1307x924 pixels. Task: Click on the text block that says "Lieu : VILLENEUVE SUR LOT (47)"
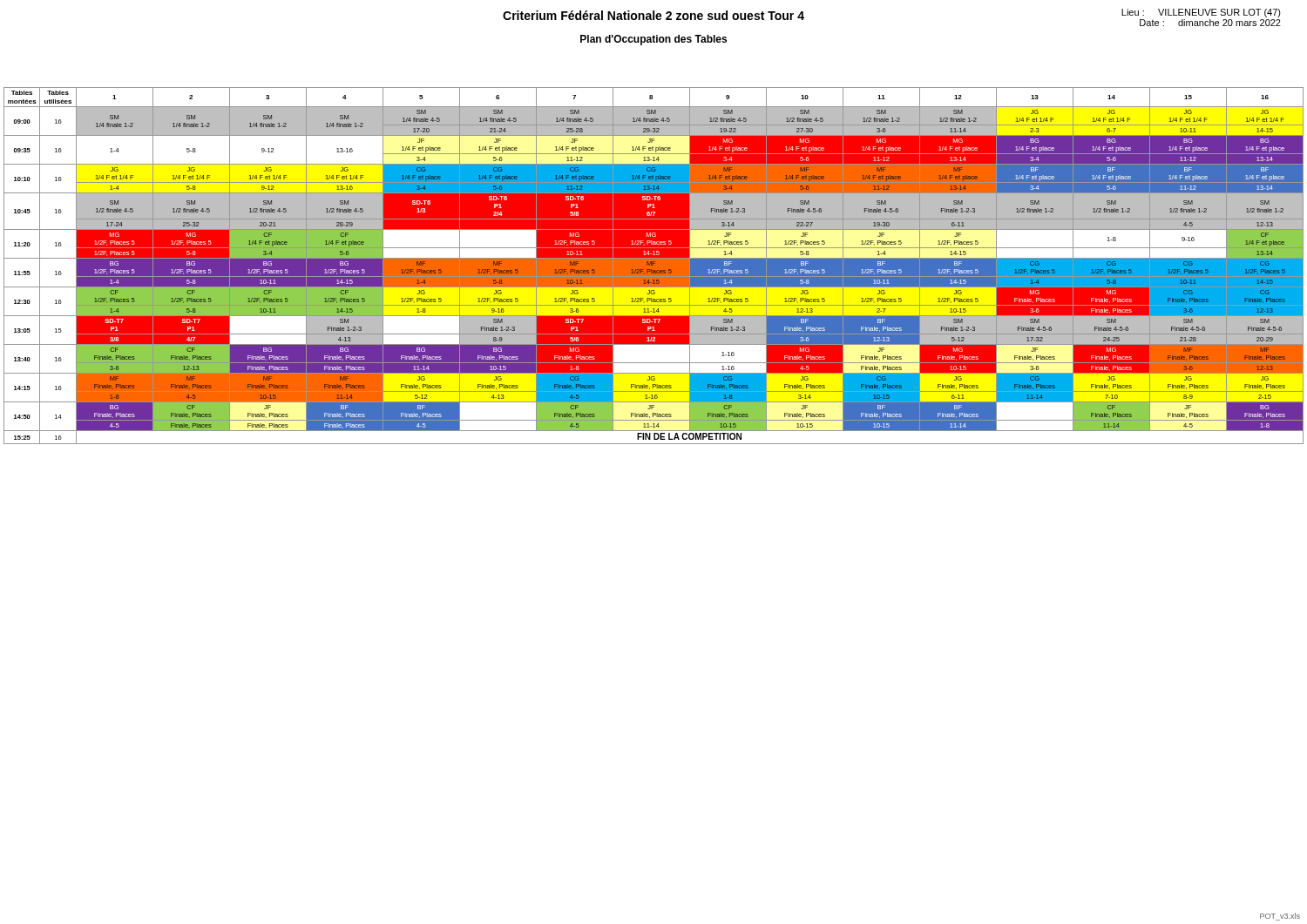click(x=1201, y=17)
